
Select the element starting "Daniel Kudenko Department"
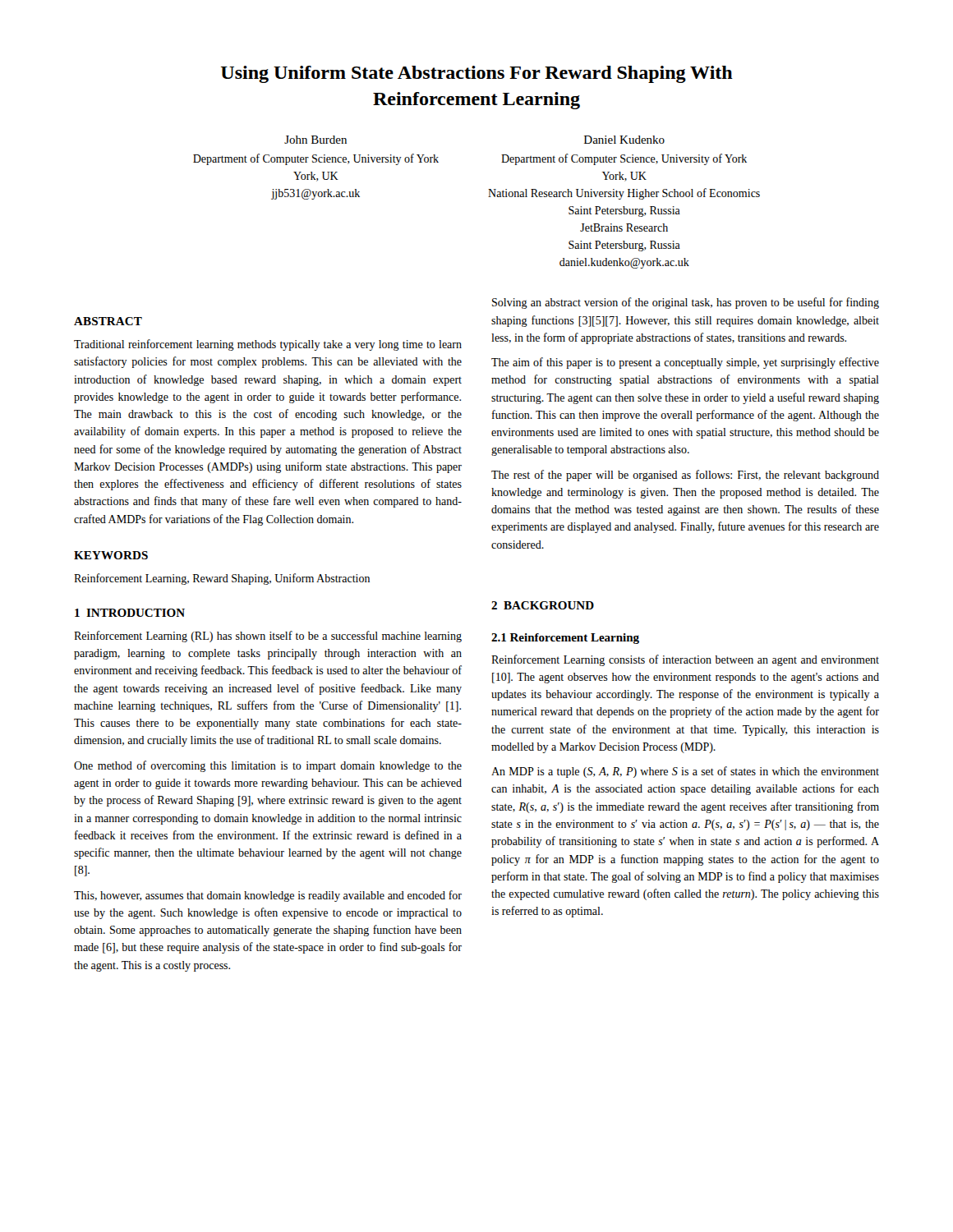pyautogui.click(x=624, y=201)
